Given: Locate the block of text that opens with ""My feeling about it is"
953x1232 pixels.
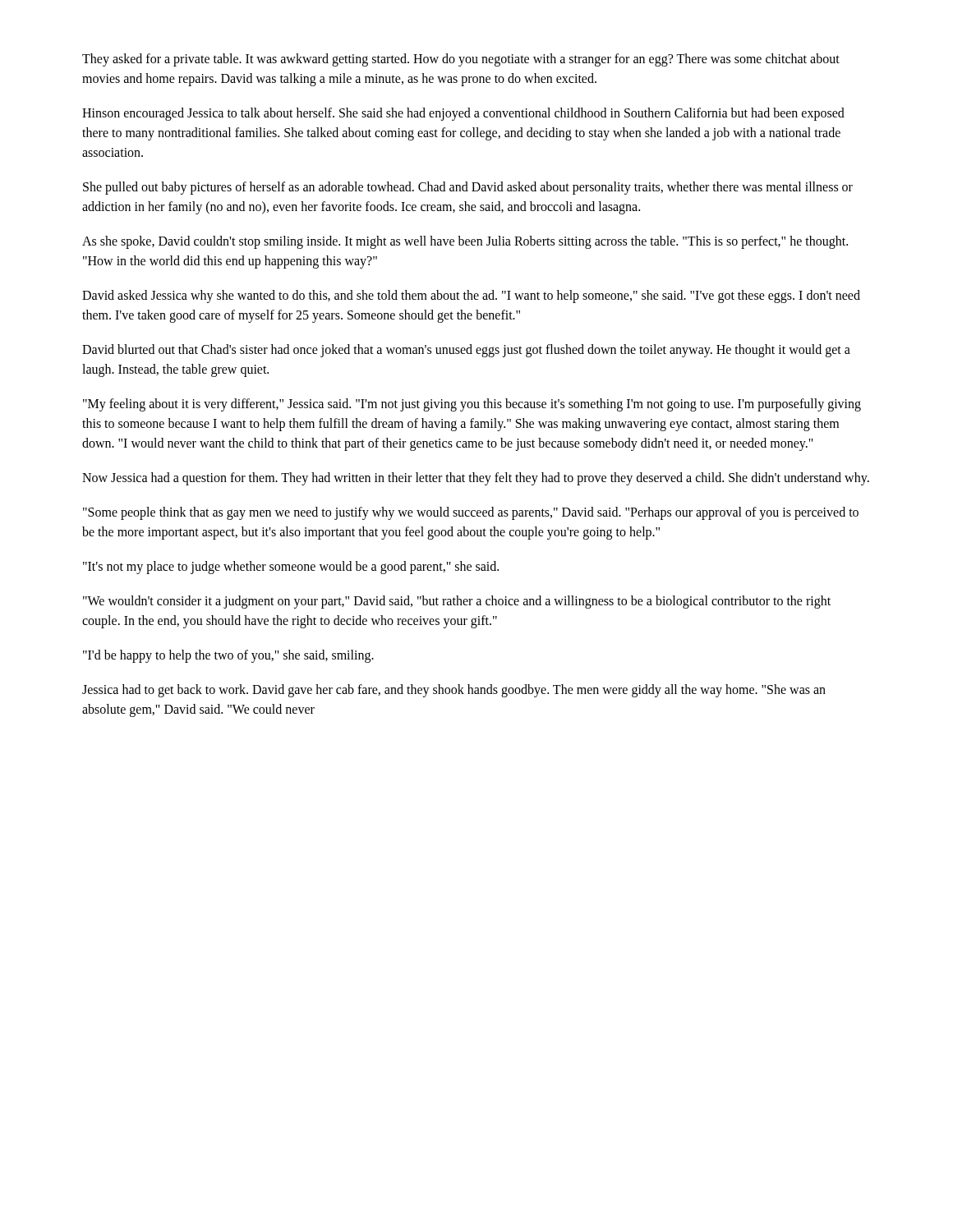Looking at the screenshot, I should (472, 423).
